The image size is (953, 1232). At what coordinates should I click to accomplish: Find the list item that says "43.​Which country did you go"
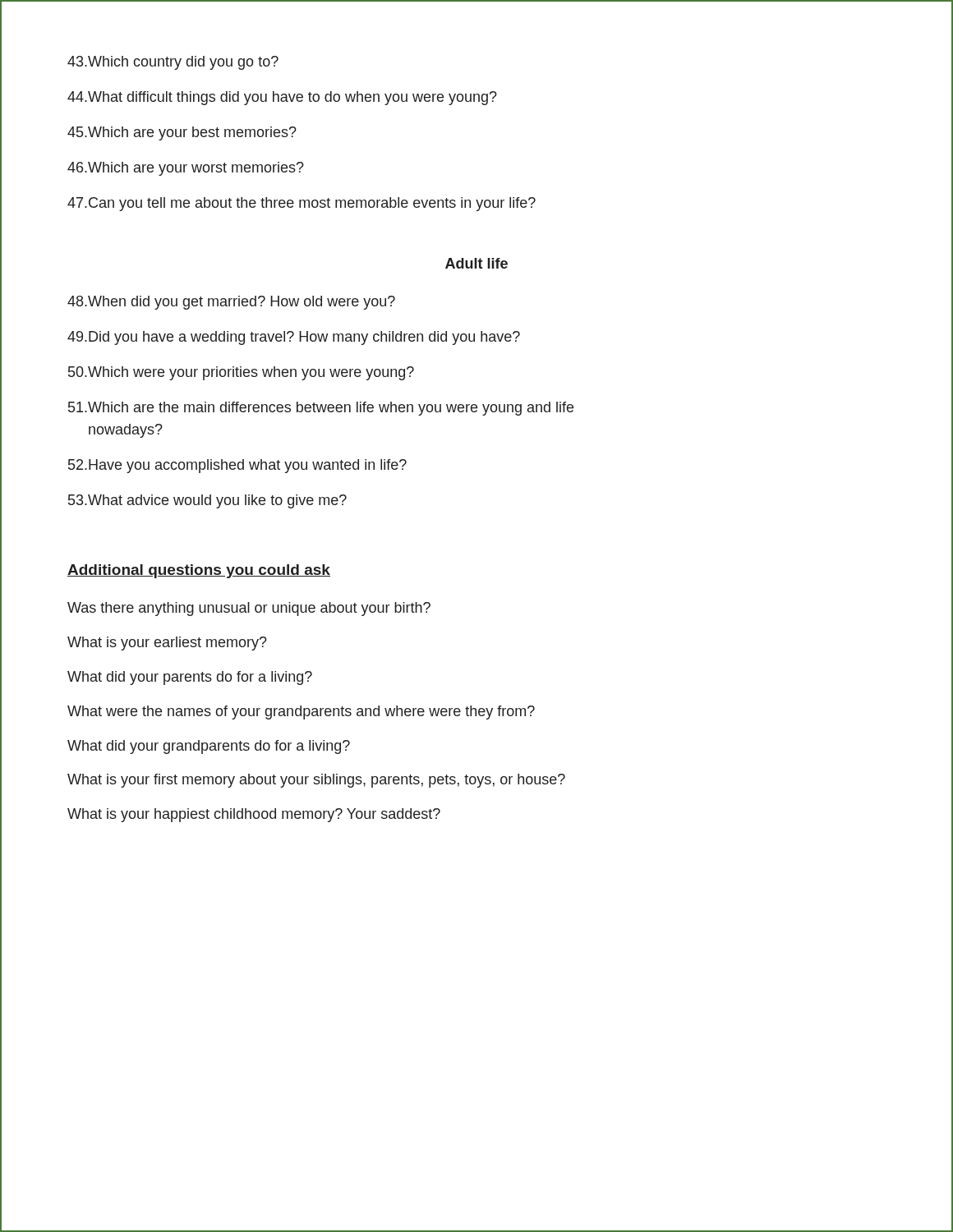point(173,62)
